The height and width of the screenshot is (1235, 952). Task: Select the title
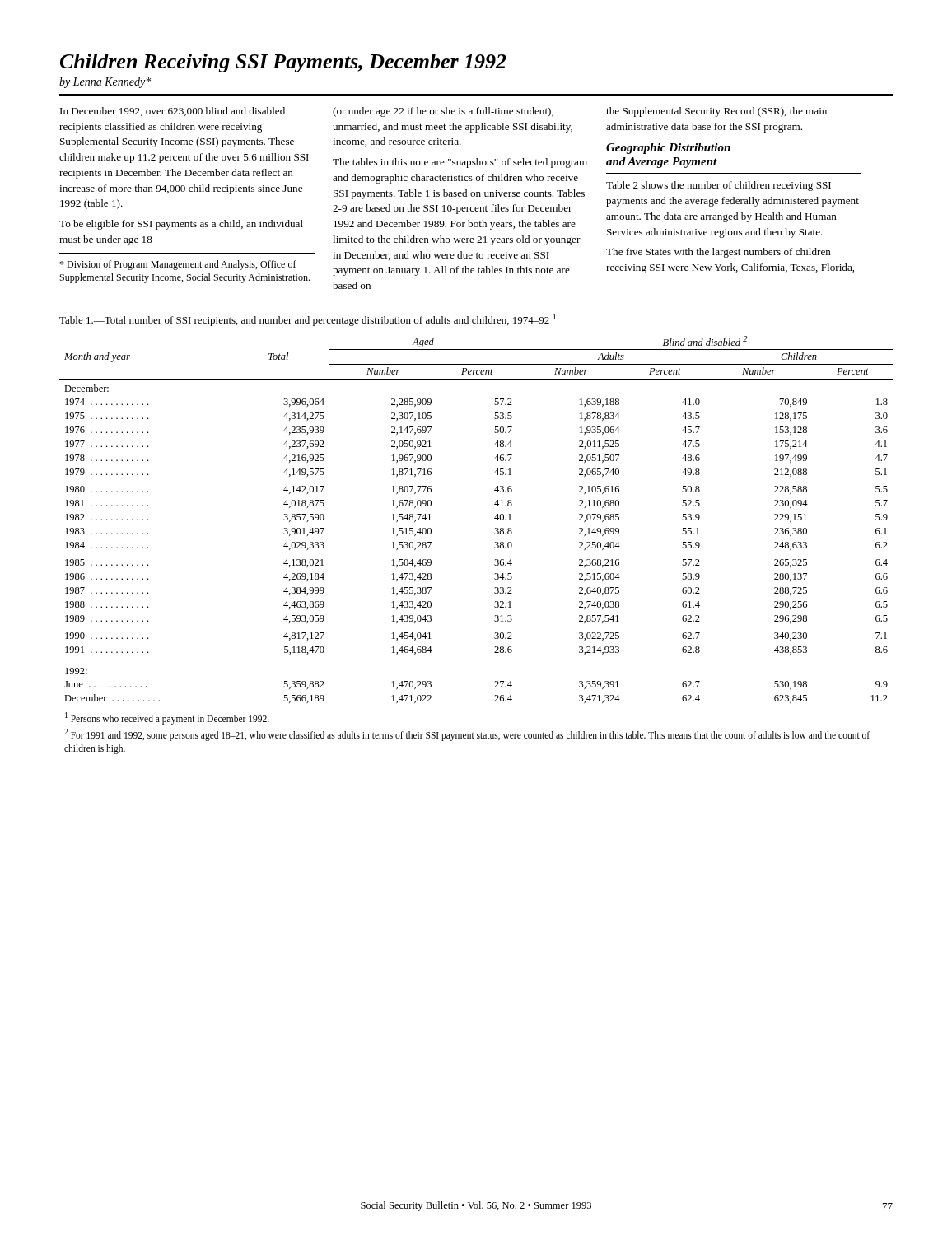(476, 72)
